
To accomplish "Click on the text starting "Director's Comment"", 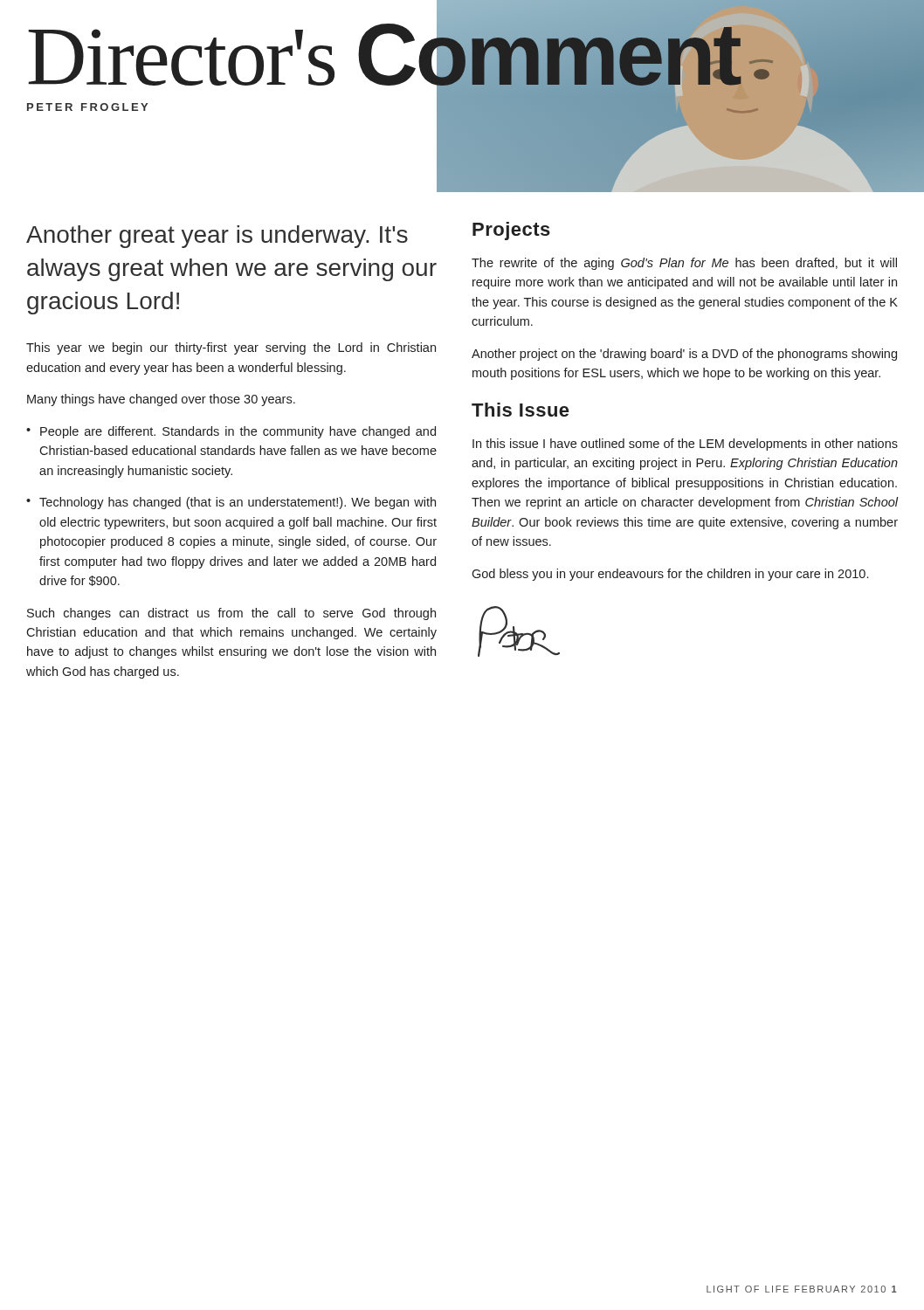I will click(383, 55).
